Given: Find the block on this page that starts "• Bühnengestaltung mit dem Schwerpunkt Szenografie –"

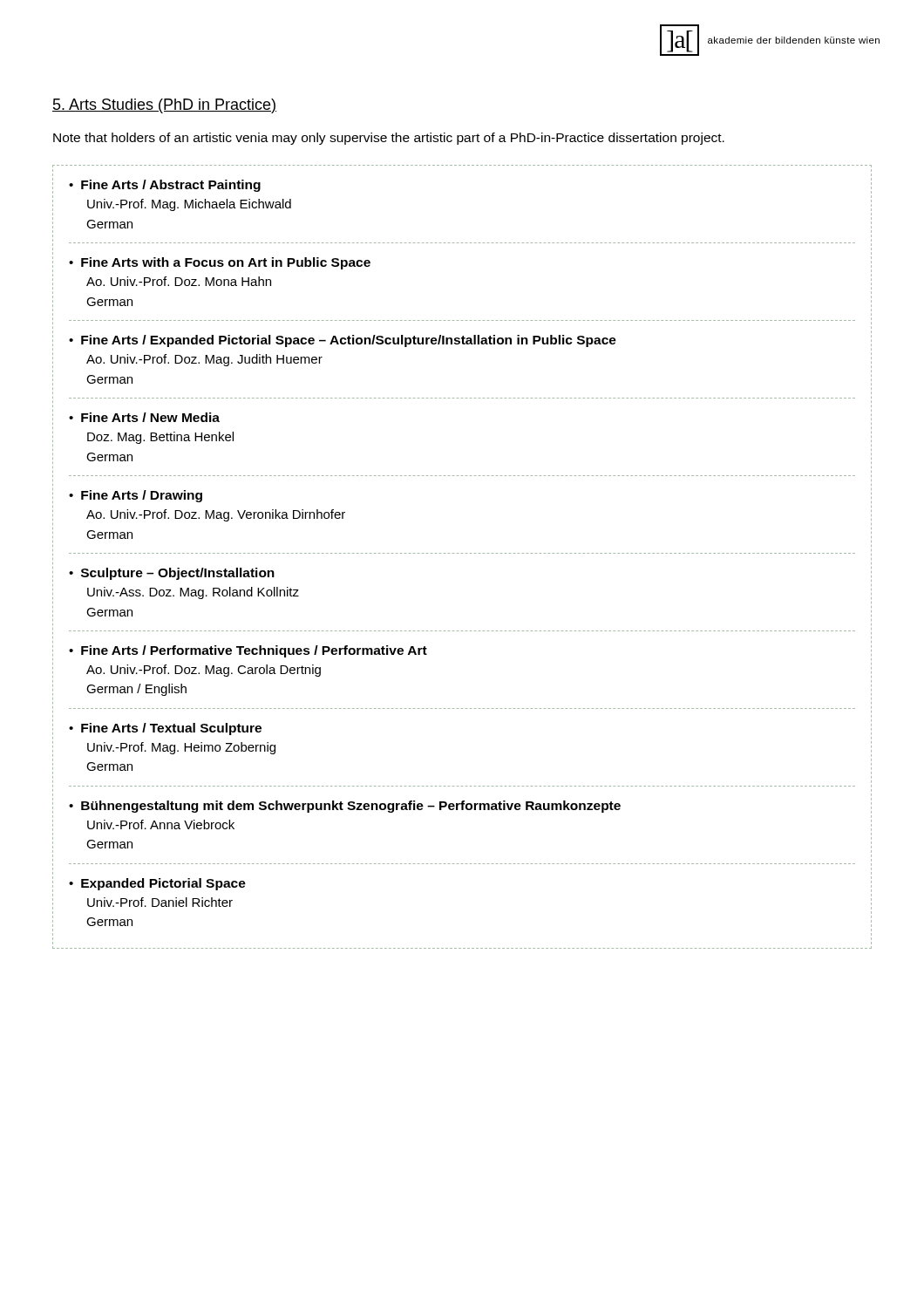Looking at the screenshot, I should pyautogui.click(x=345, y=807).
